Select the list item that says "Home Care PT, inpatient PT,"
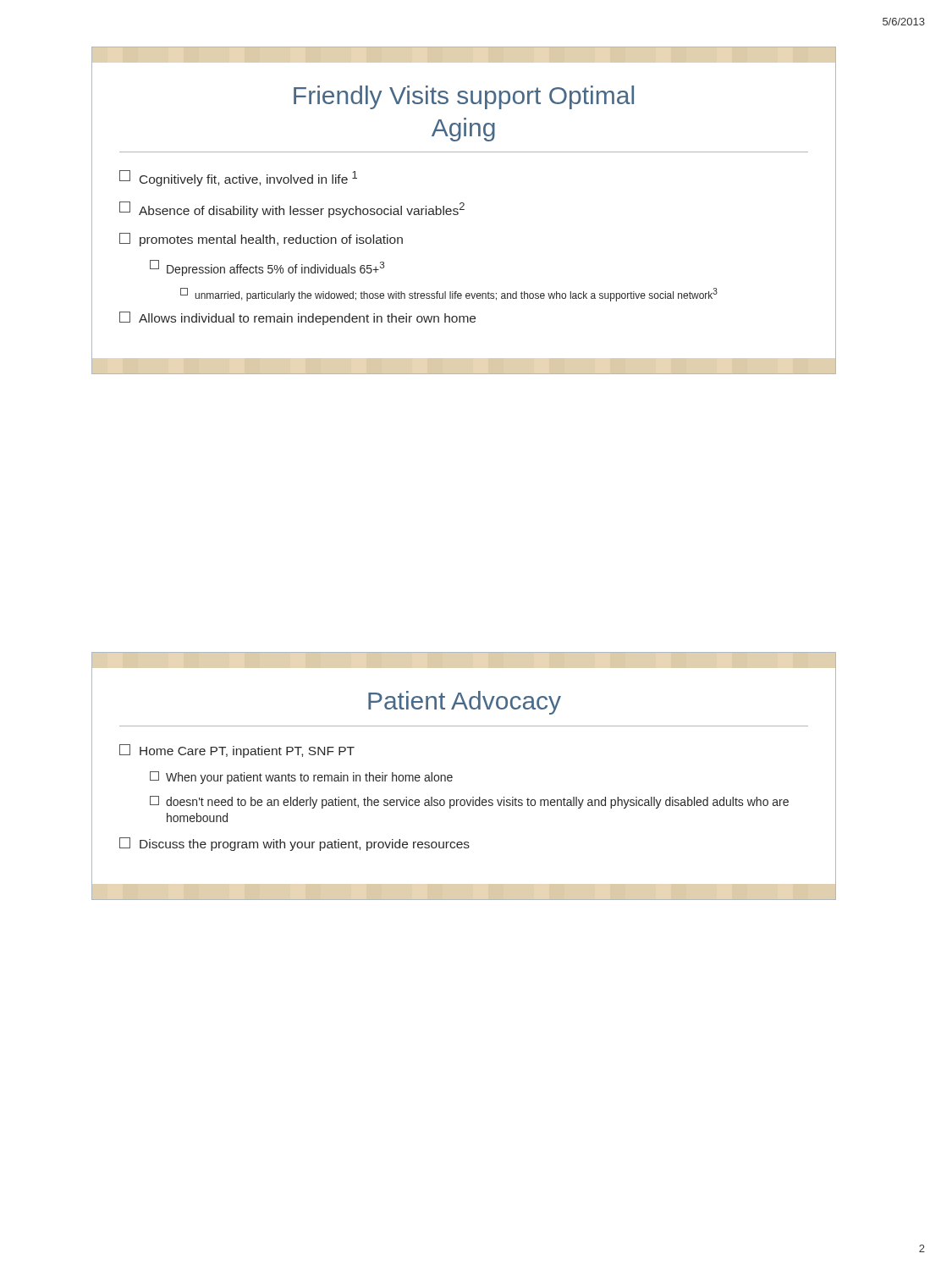952x1270 pixels. coord(237,750)
